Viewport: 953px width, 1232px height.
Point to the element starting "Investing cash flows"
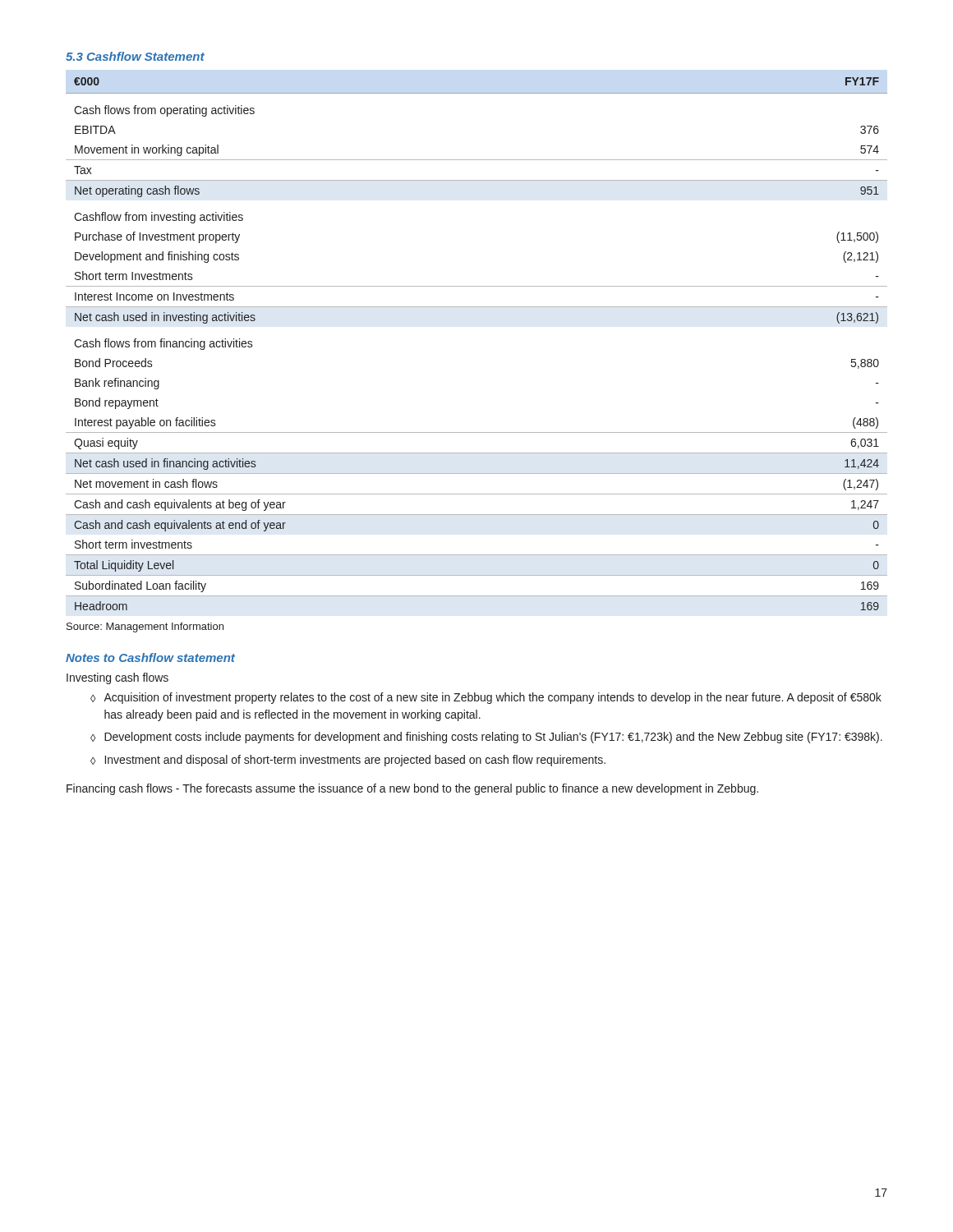pos(117,678)
